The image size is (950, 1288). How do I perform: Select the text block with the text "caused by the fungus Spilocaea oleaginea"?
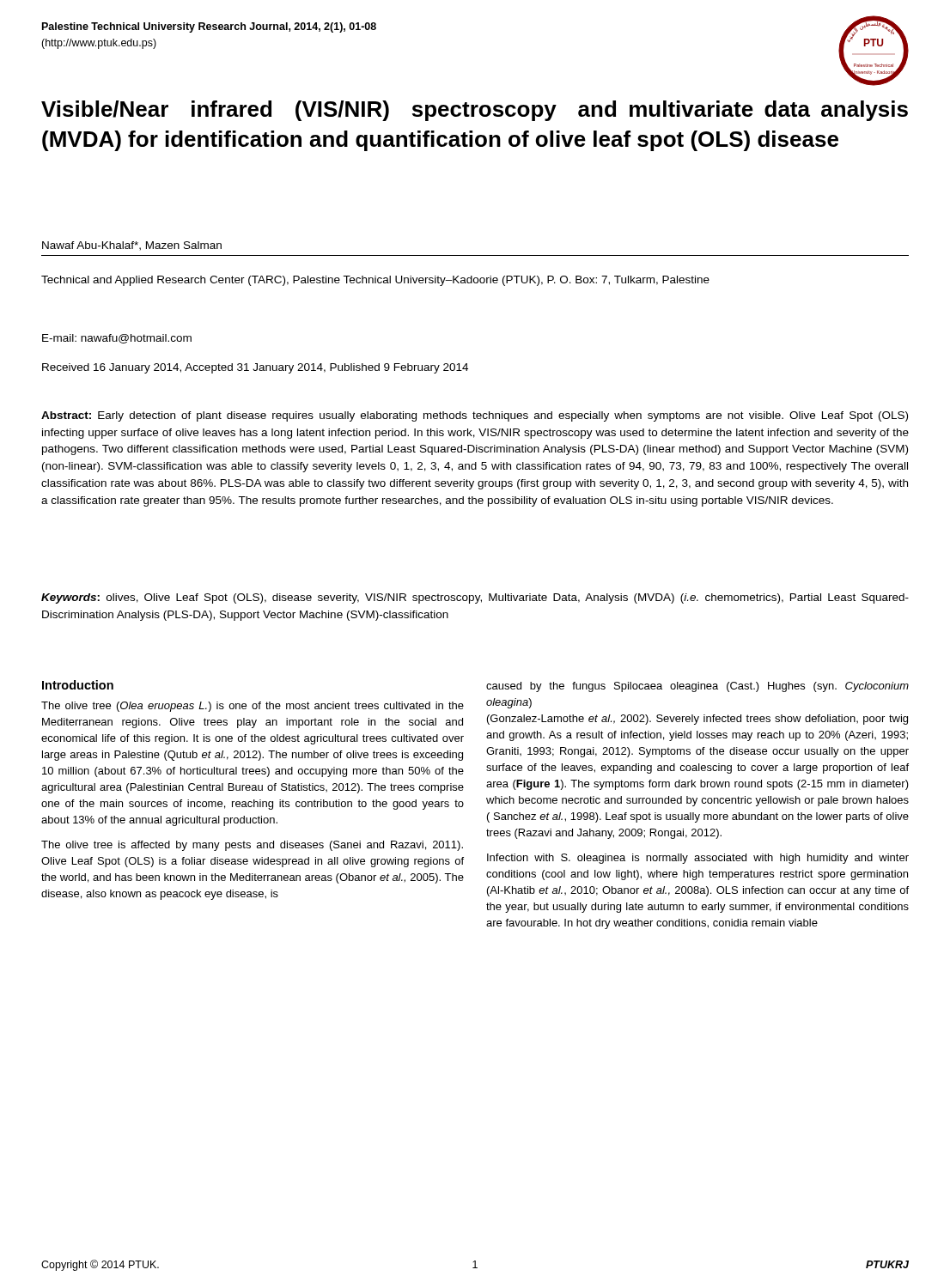pos(697,759)
